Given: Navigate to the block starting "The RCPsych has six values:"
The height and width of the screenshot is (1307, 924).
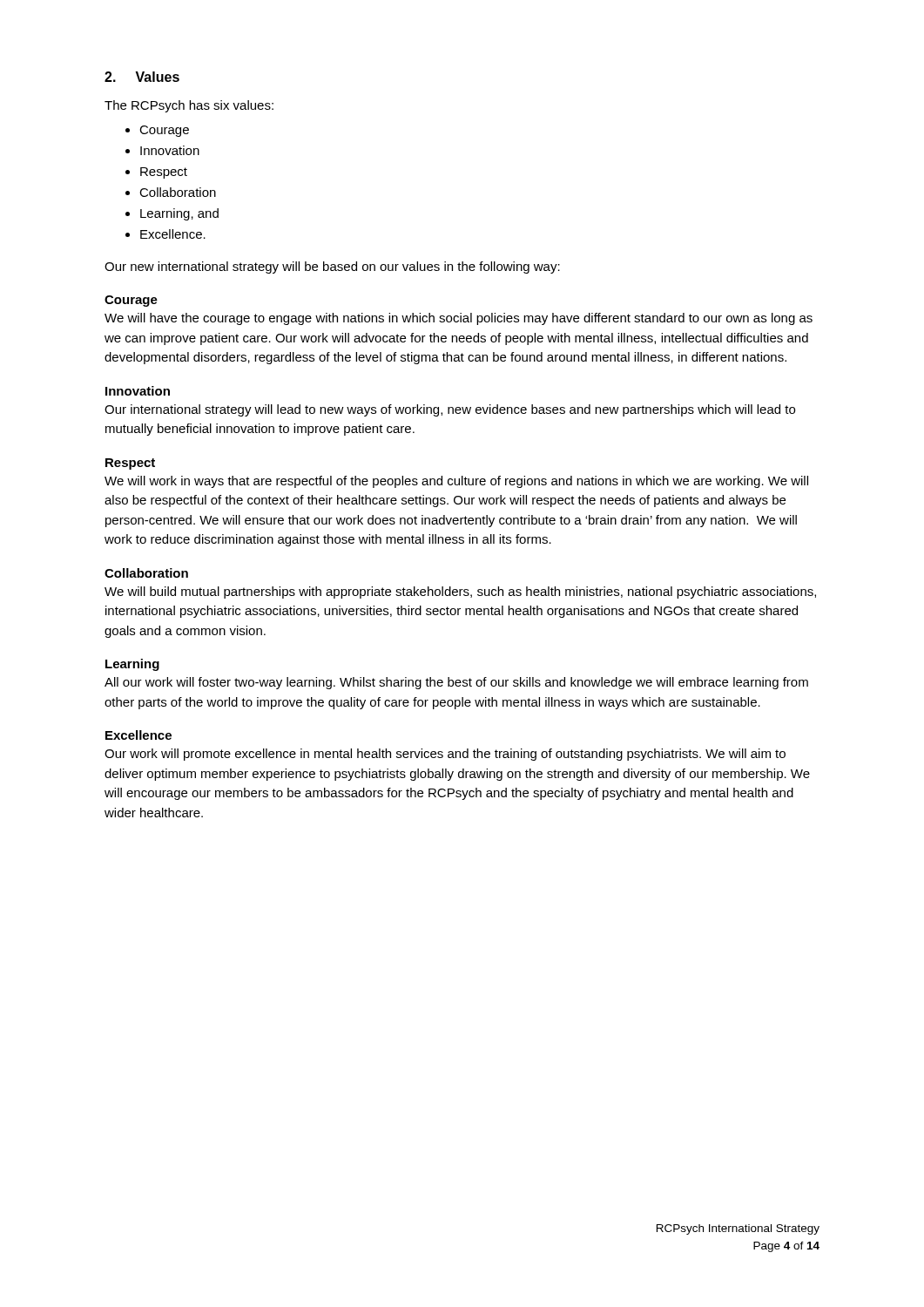Looking at the screenshot, I should click(189, 105).
